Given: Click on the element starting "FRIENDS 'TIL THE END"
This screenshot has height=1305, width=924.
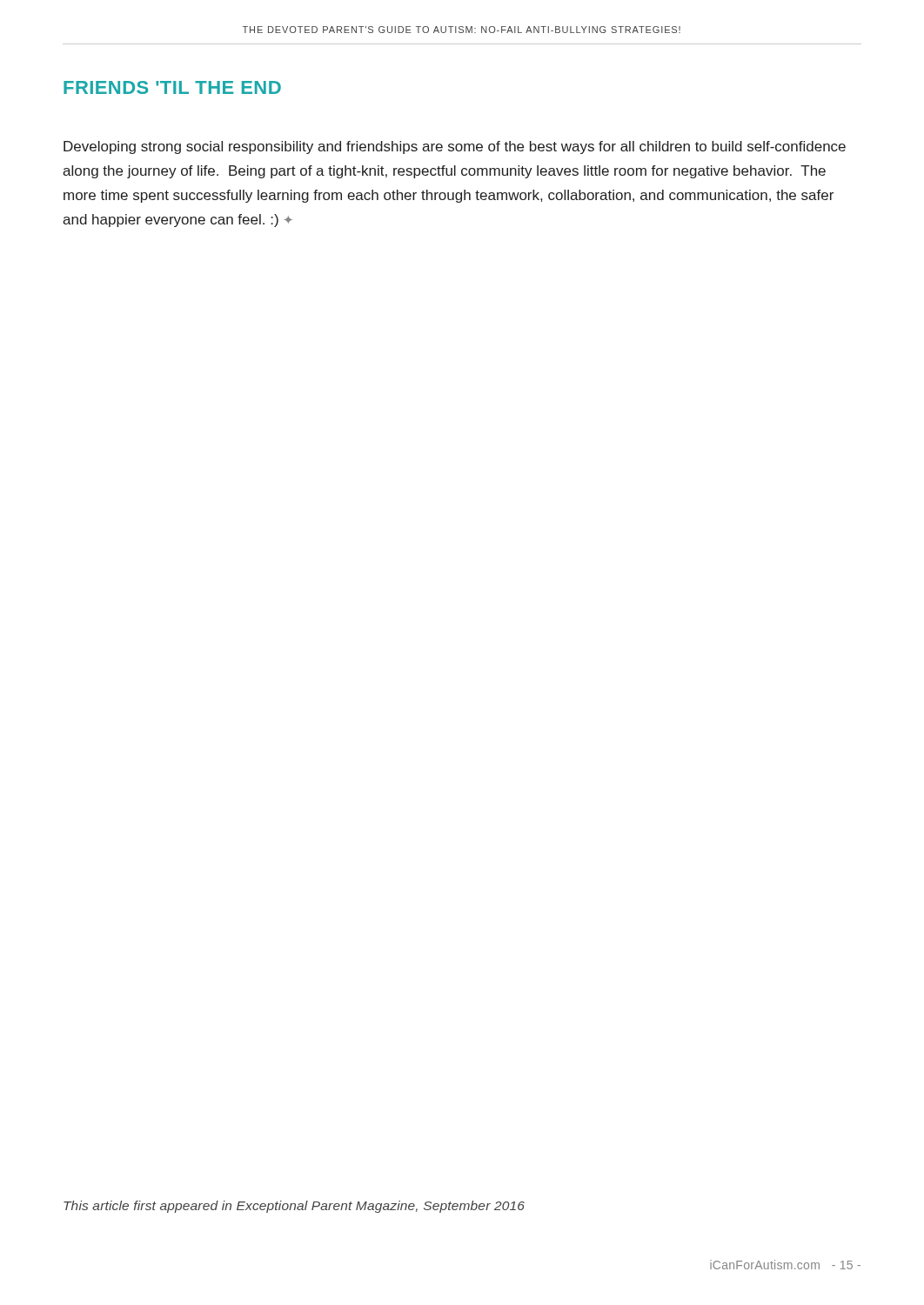Looking at the screenshot, I should coord(172,87).
